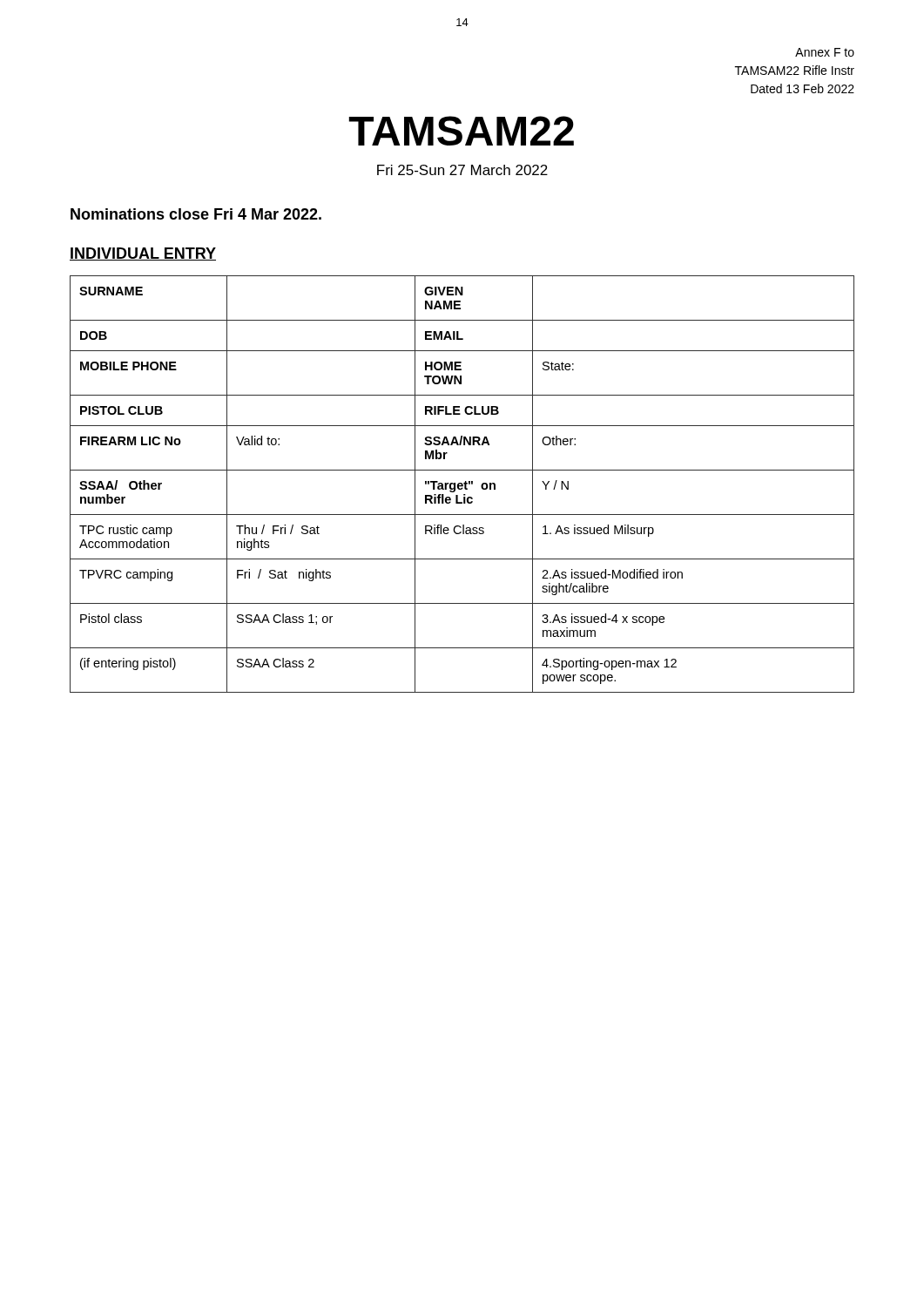
Task: Locate the table with the text "Thu / Fri"
Action: click(x=462, y=484)
